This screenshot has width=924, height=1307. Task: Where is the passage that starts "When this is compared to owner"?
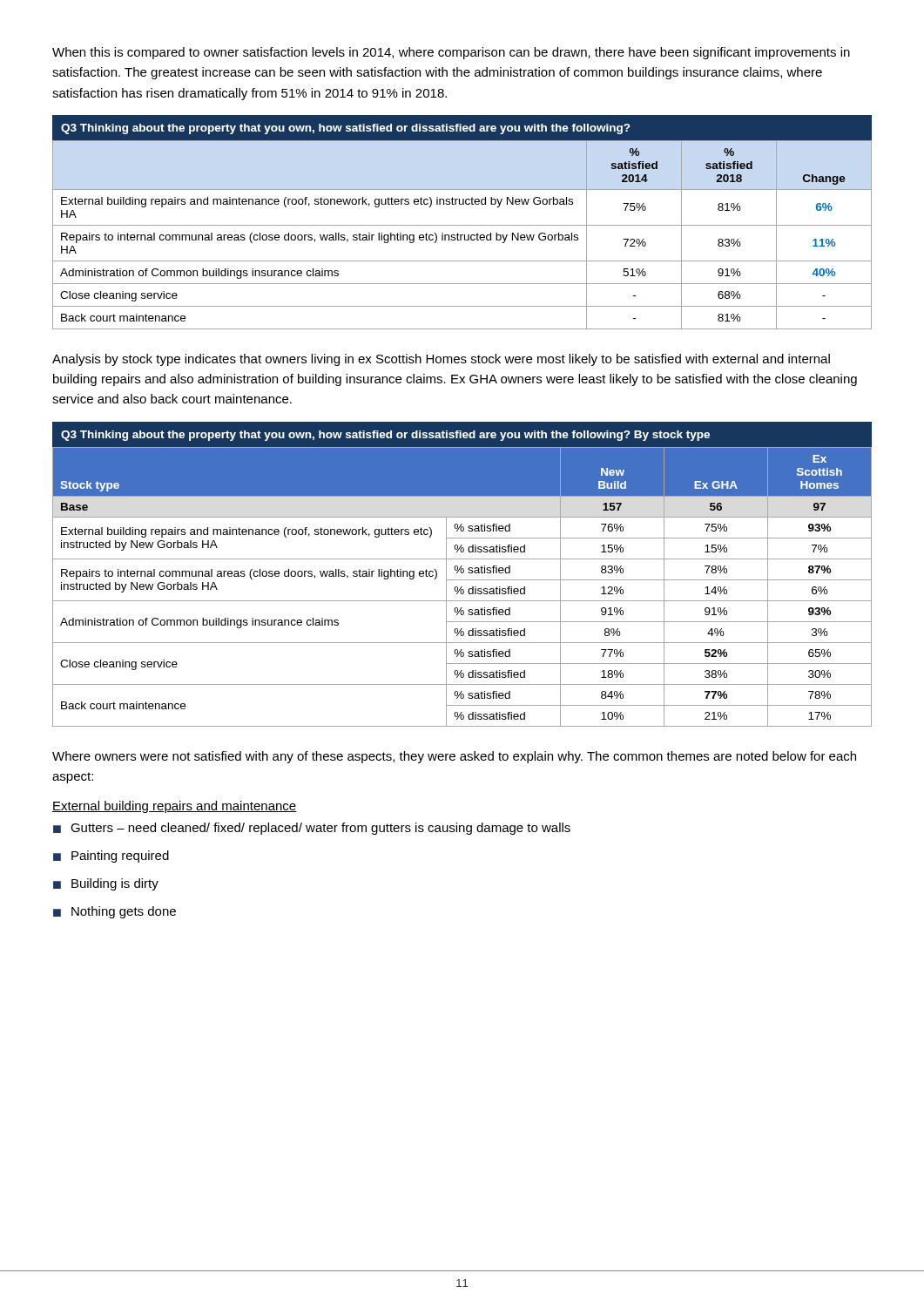451,72
